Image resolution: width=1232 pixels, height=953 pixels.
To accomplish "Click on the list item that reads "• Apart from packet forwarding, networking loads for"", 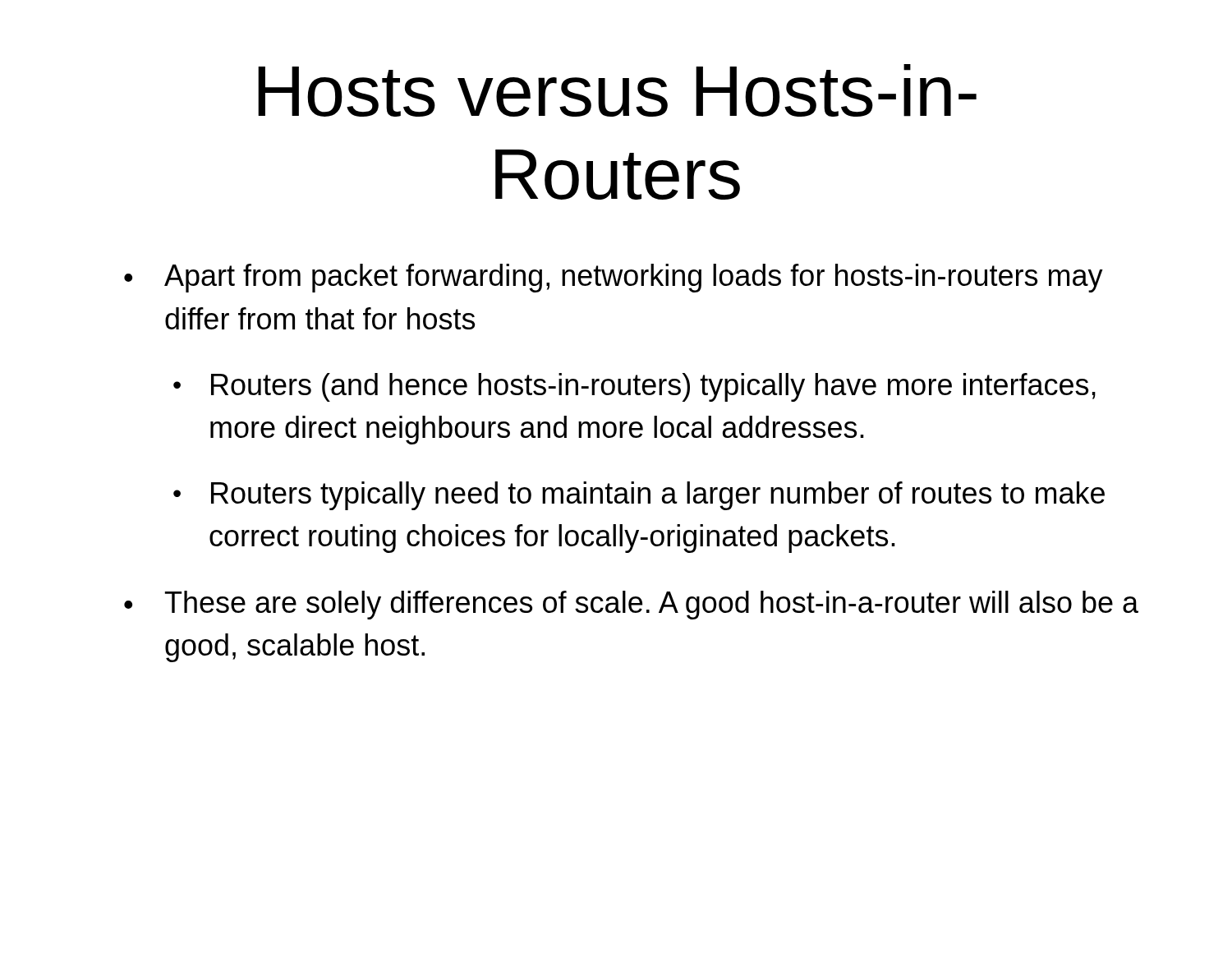I will point(641,298).
